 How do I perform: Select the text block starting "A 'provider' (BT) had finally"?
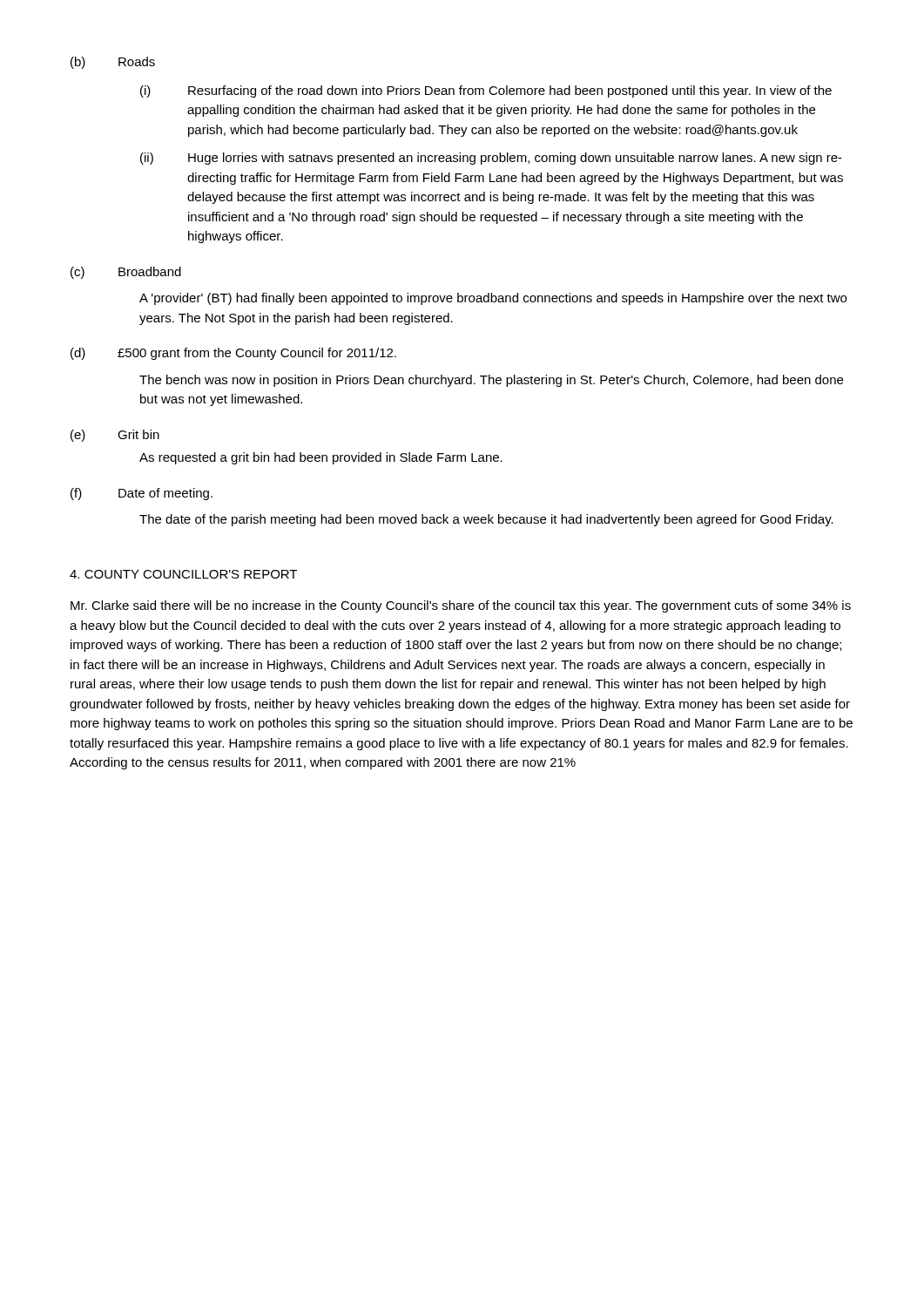(493, 307)
